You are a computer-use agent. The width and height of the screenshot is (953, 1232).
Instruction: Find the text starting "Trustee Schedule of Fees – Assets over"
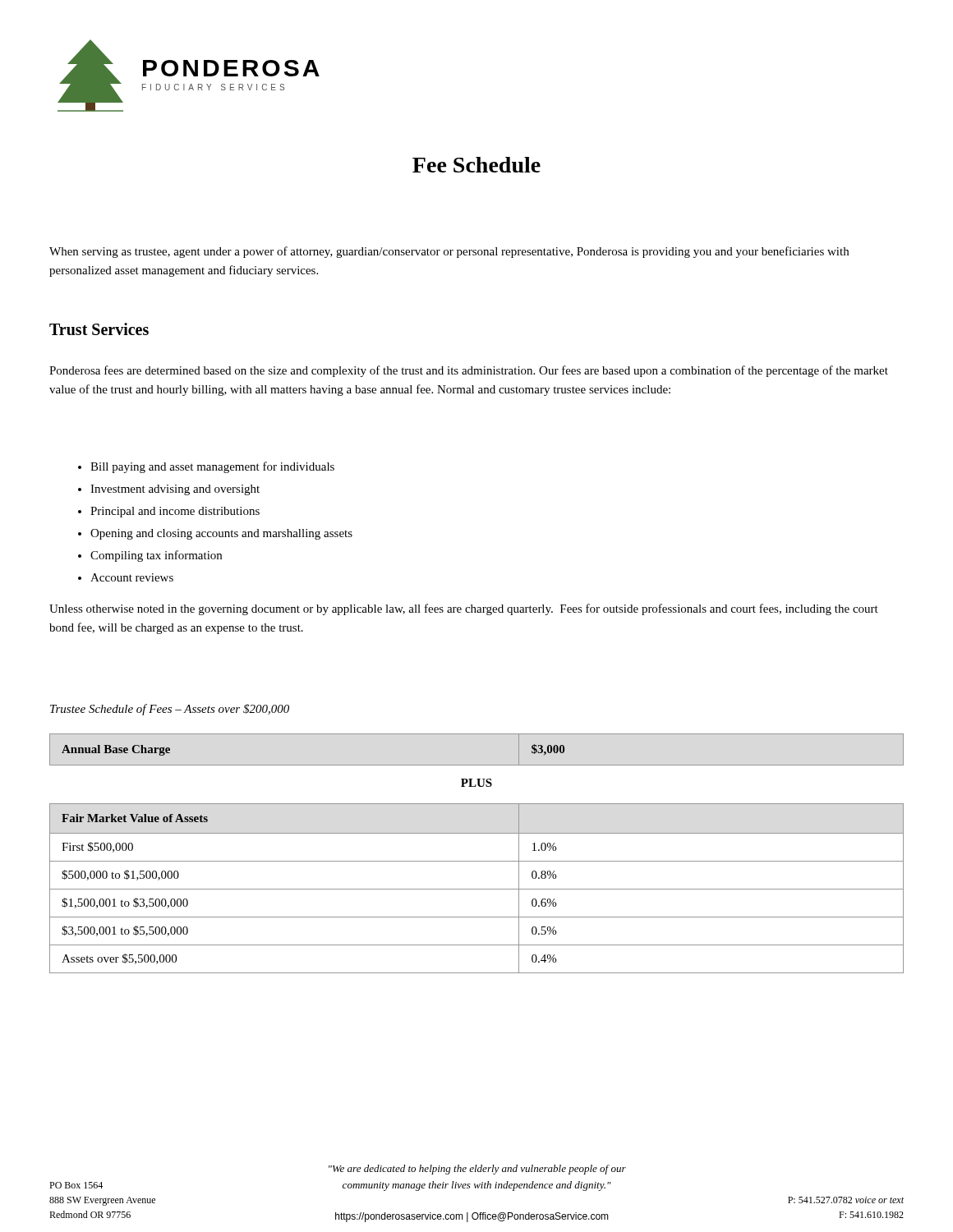(x=169, y=709)
